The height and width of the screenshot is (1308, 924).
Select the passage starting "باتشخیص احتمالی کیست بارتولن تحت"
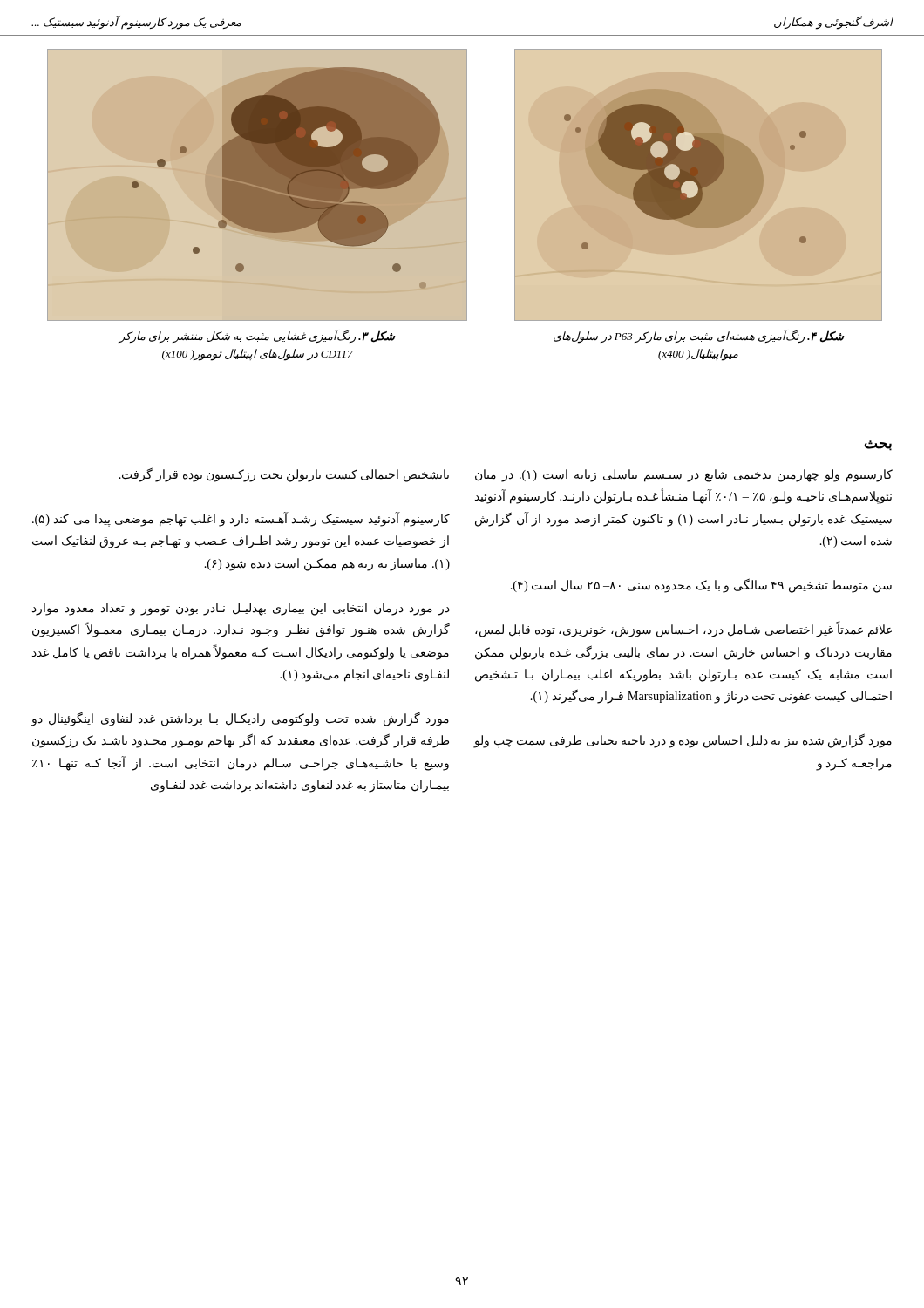(x=284, y=474)
